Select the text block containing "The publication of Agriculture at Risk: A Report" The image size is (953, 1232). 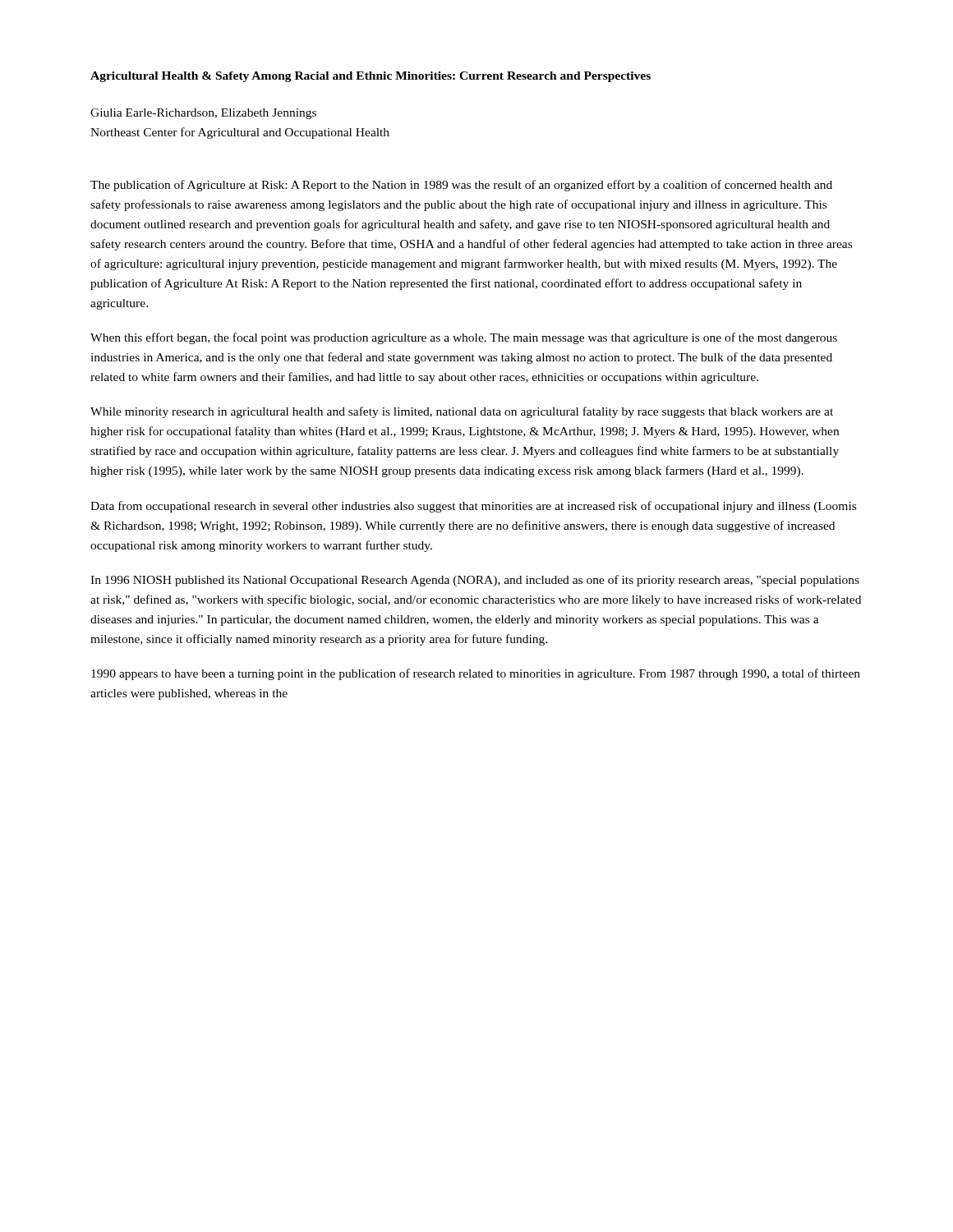tap(471, 244)
